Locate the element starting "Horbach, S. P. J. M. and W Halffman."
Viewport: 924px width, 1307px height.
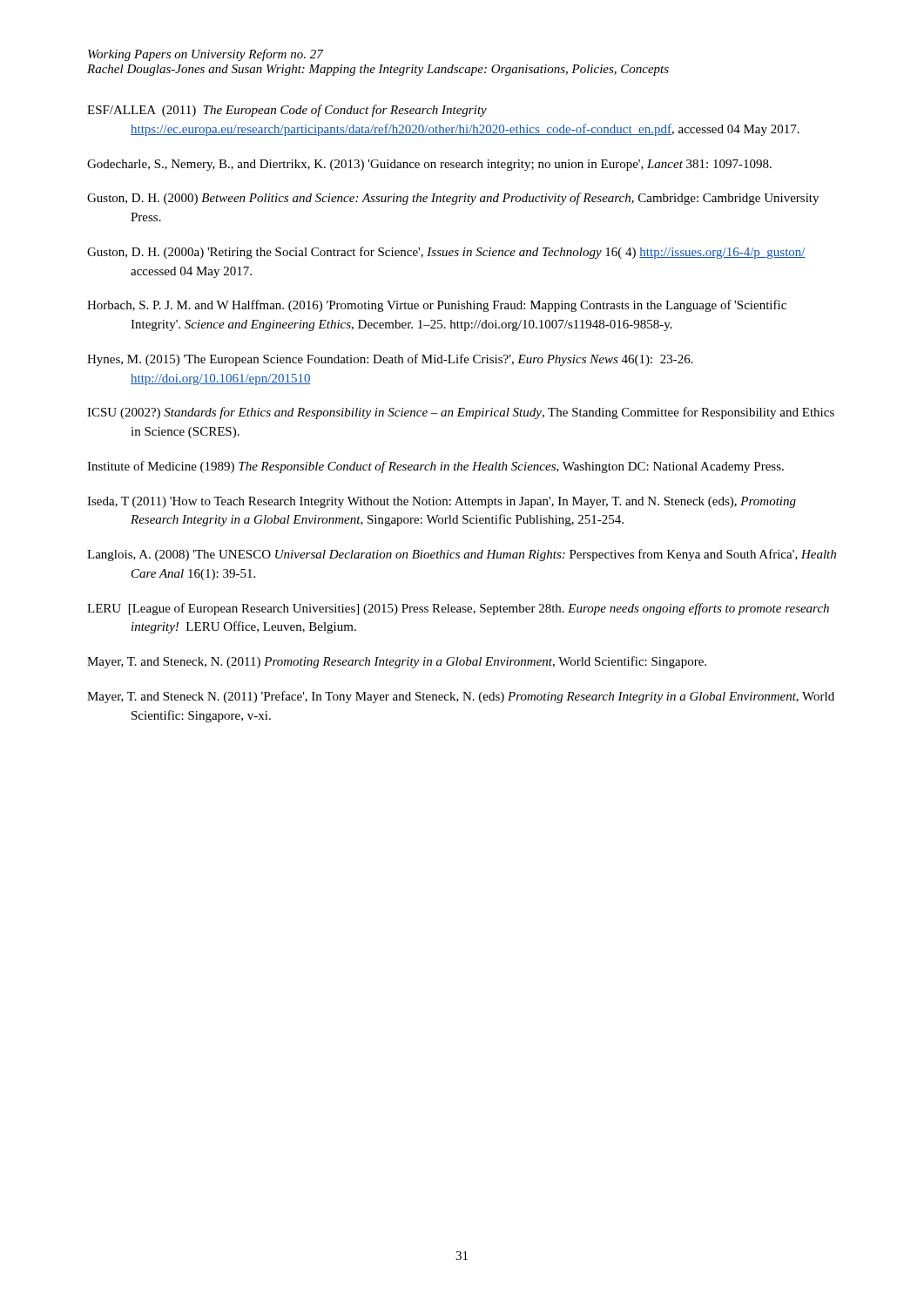[437, 315]
